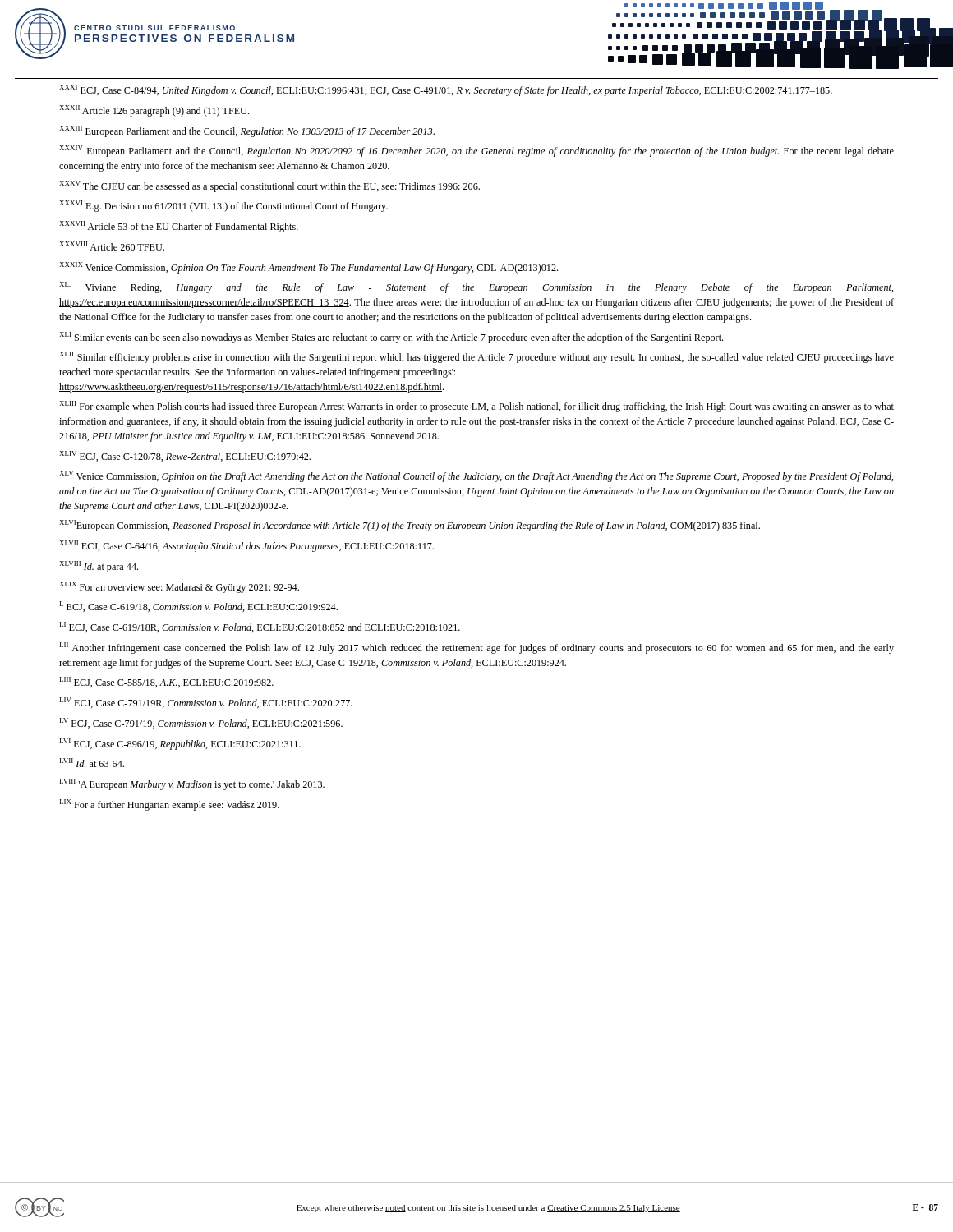Find the block on this page that starts "XXXVI E.g. Decision no 61/2011 (VII."

pyautogui.click(x=224, y=206)
